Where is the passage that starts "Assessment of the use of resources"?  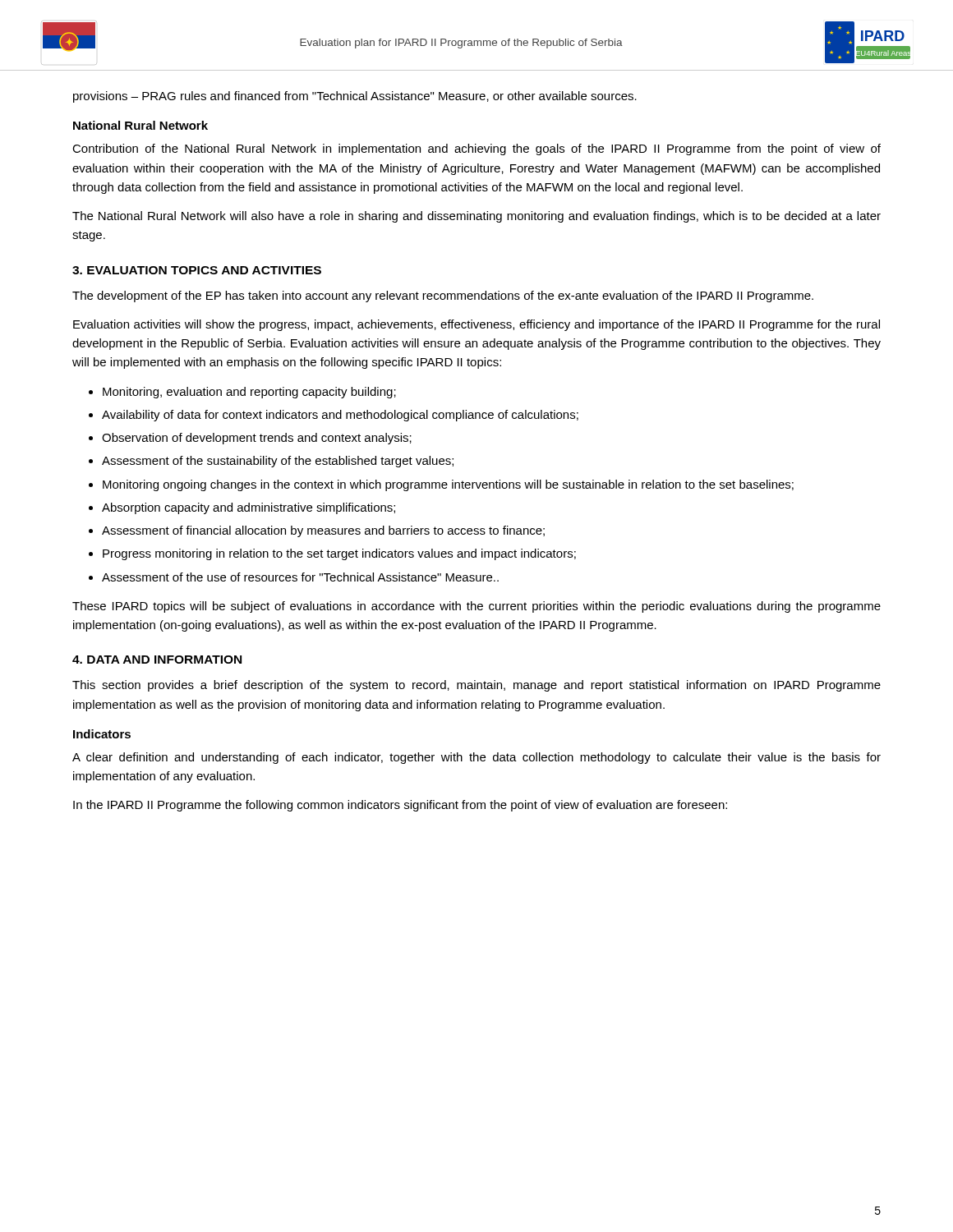(x=301, y=577)
